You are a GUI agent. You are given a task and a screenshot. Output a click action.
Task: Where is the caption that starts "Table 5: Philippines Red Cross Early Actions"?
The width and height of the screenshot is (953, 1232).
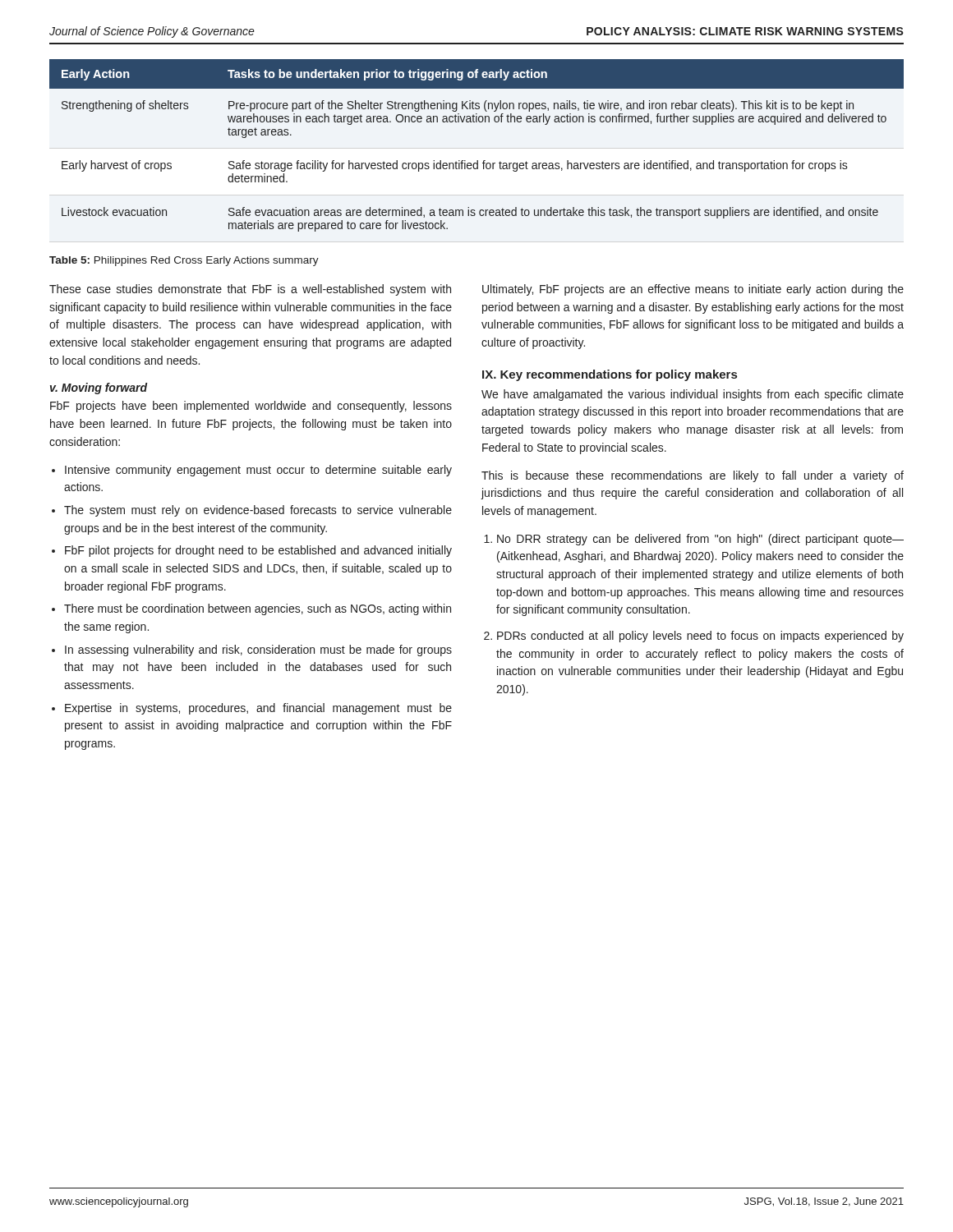[x=184, y=260]
